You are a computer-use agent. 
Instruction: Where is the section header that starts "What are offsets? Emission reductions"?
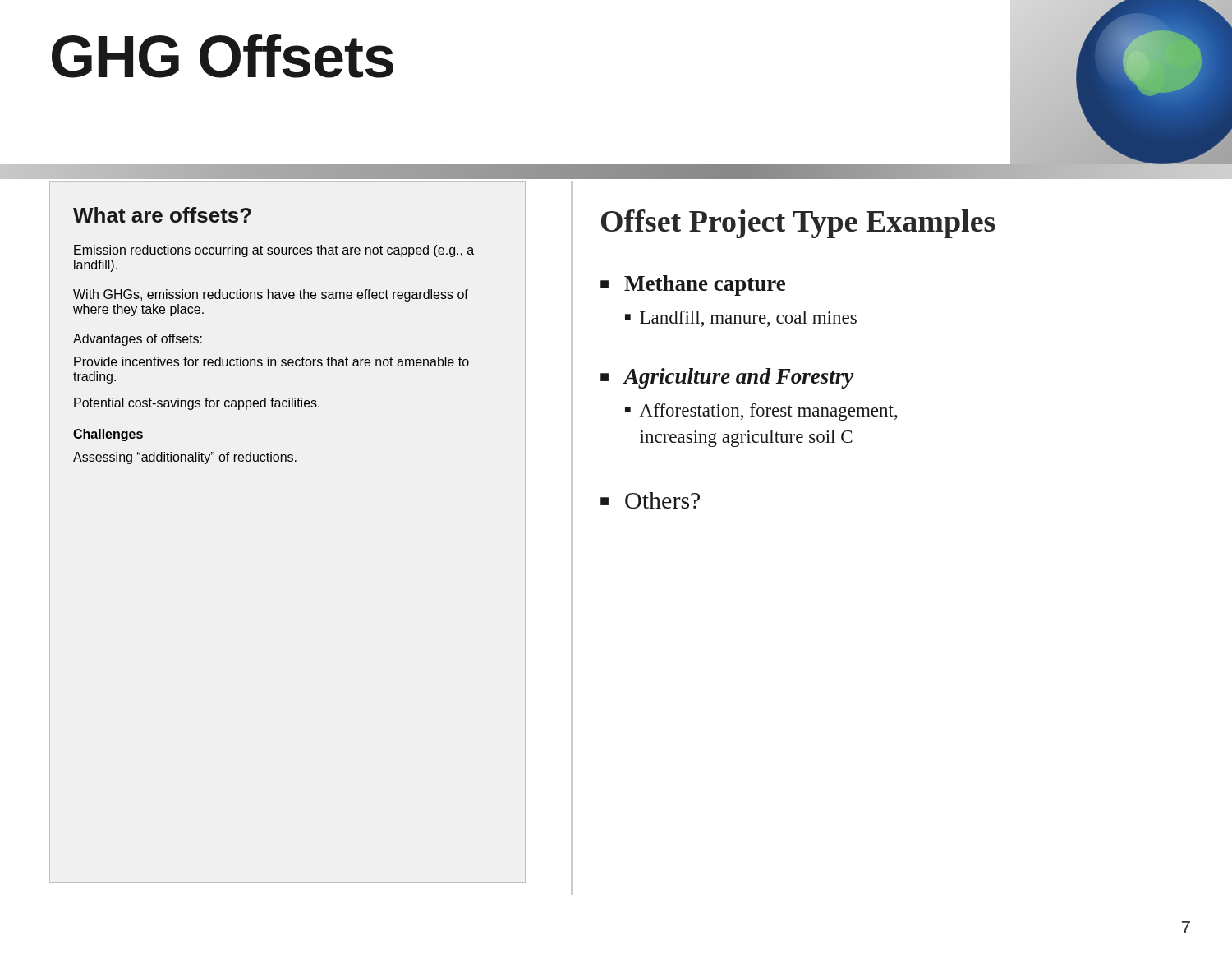162,215
